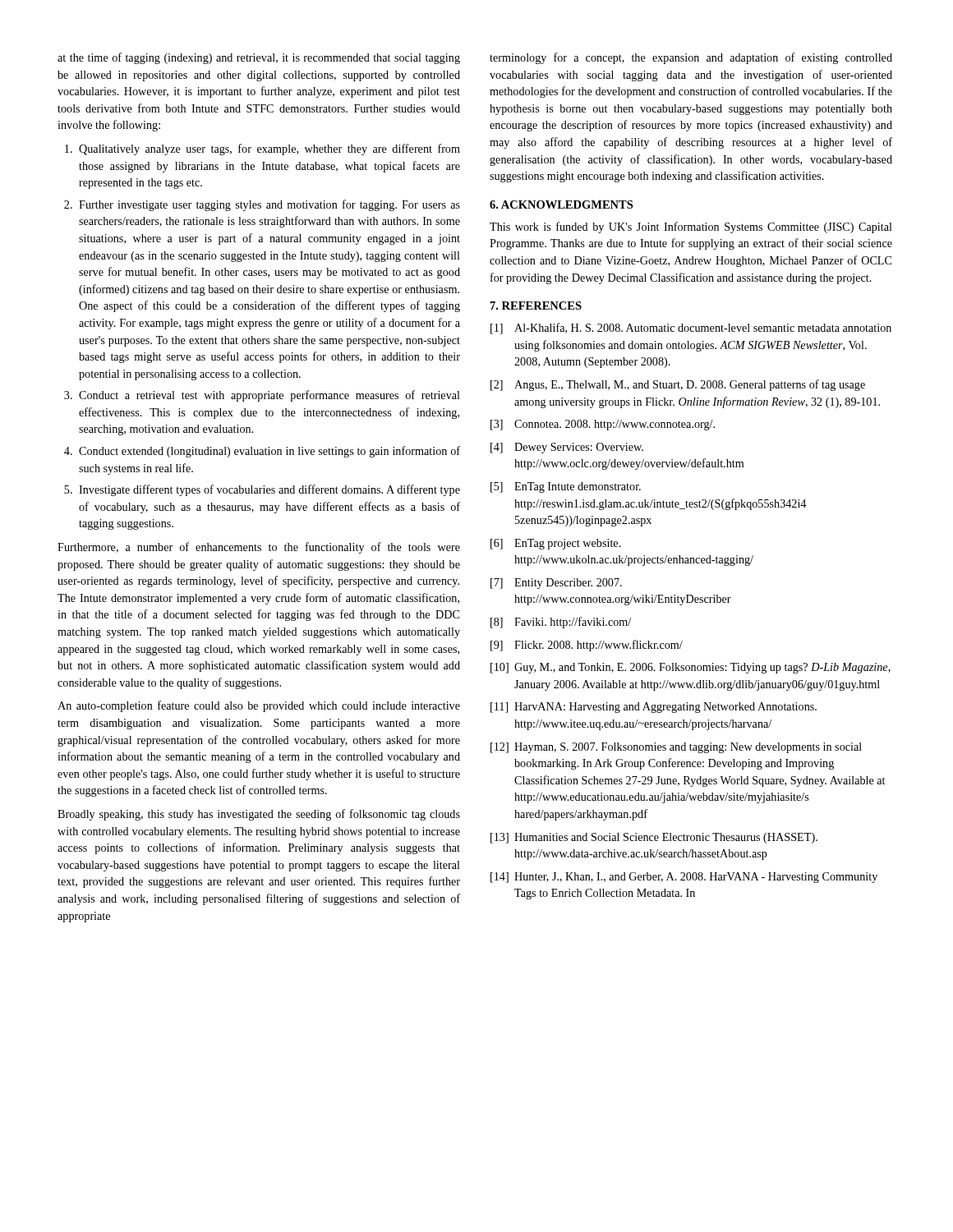The height and width of the screenshot is (1232, 953).
Task: Select the element starting "6. ACKNOWLEDGMENTS"
Action: [x=561, y=204]
